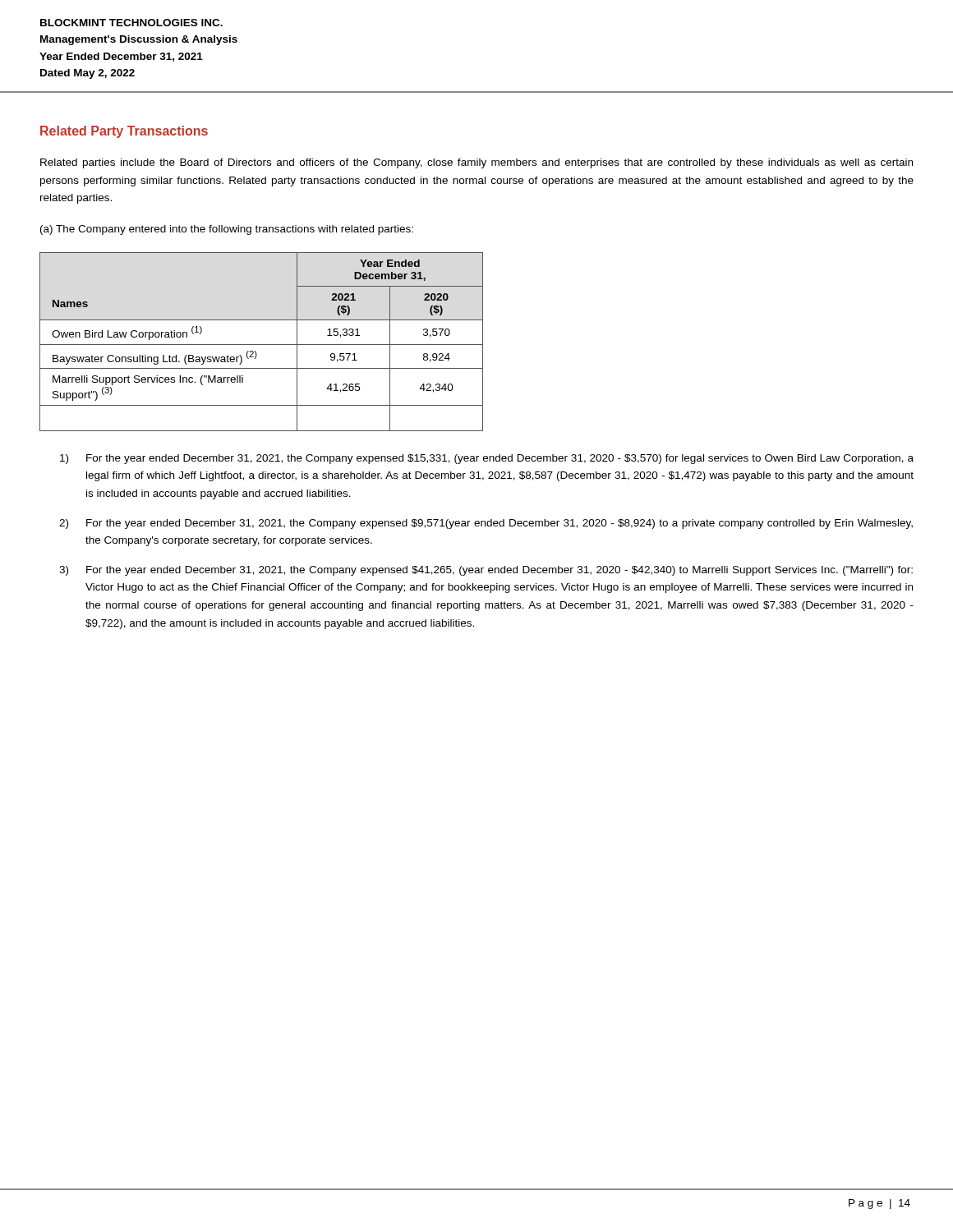This screenshot has width=953, height=1232.
Task: Click on the list item with the text "3) For the year ended December"
Action: tap(486, 596)
